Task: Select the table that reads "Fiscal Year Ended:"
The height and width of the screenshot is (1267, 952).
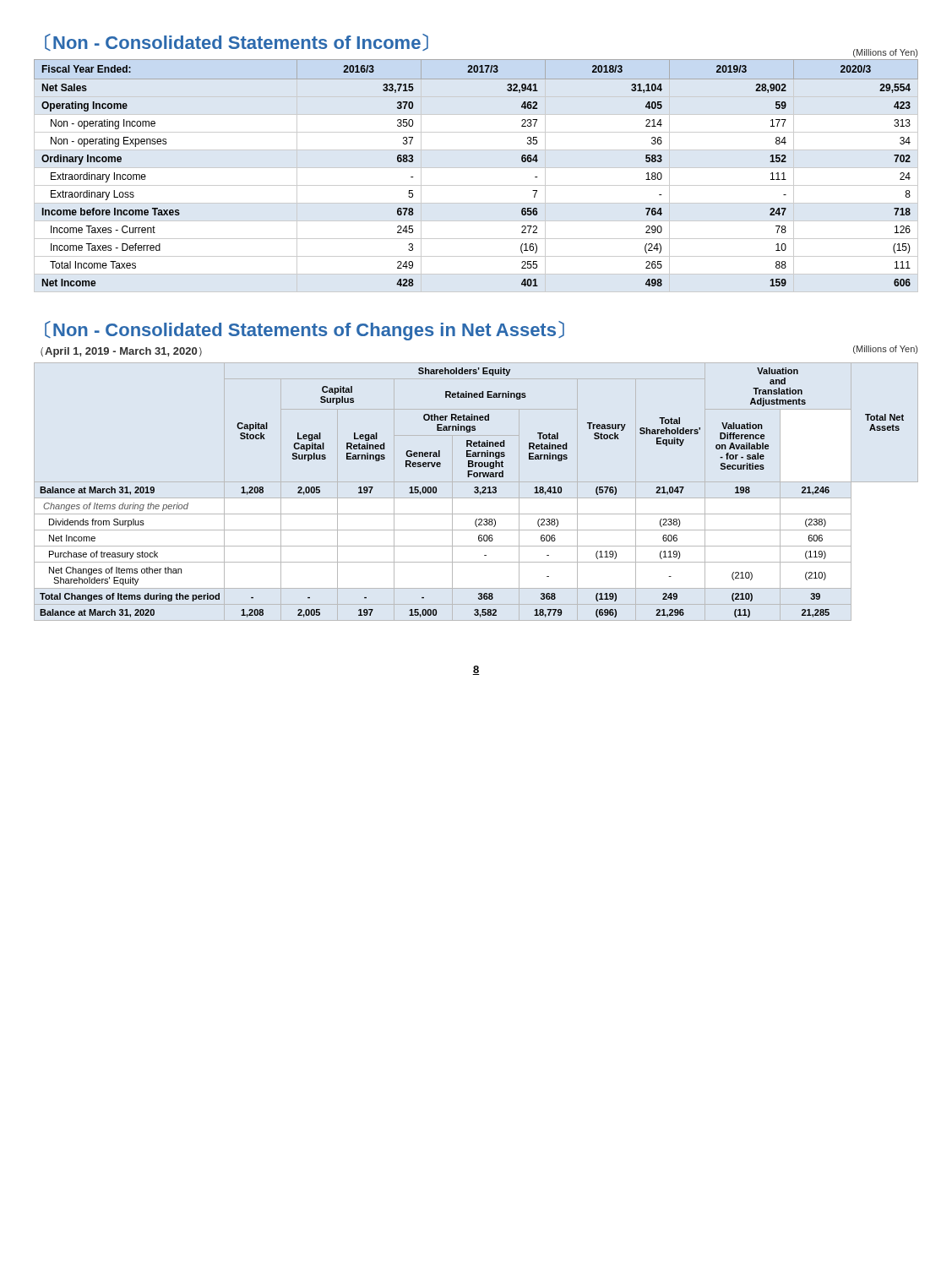Action: [x=476, y=176]
